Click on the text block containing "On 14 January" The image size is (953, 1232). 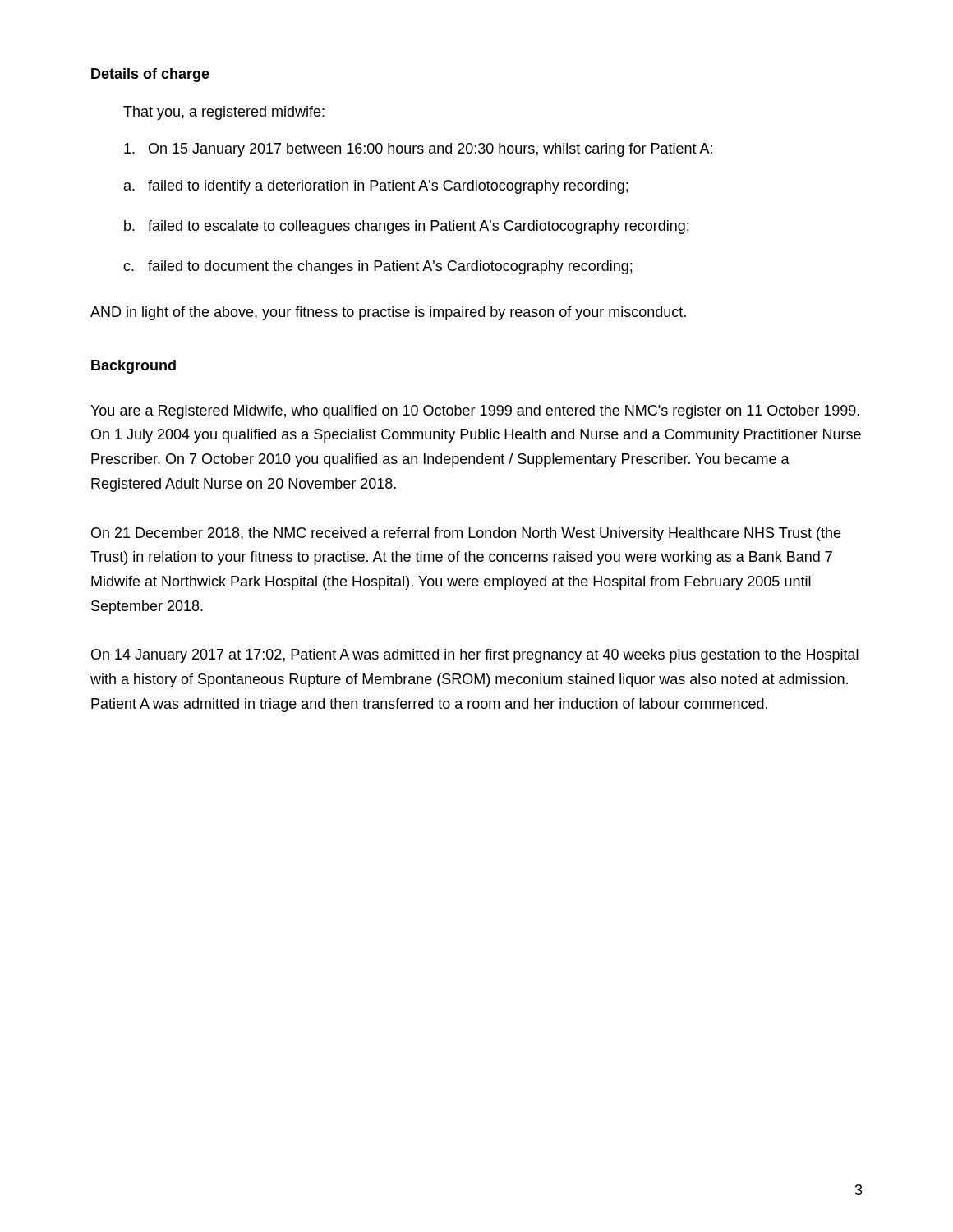[x=475, y=679]
